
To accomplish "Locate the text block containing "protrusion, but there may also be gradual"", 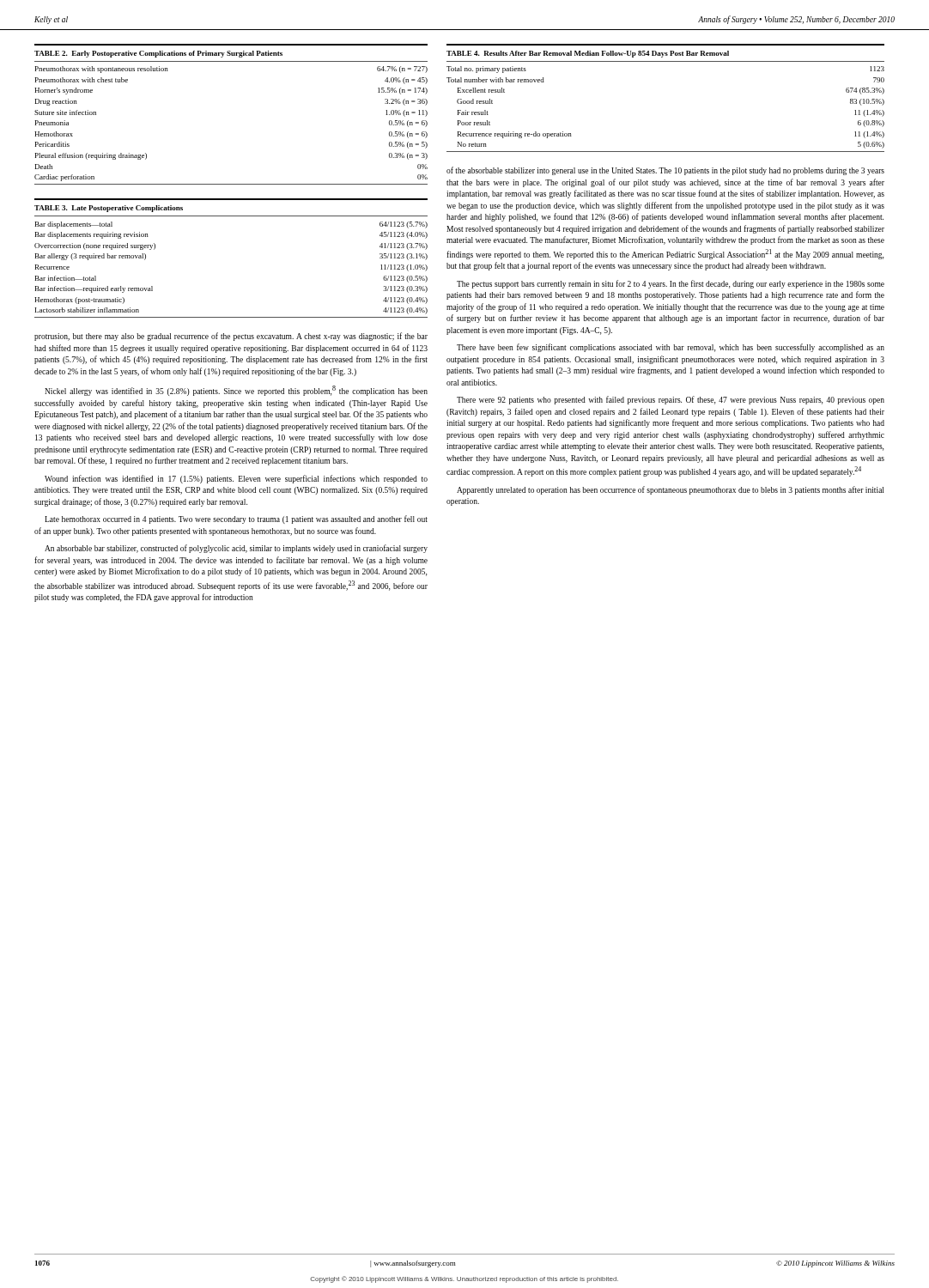I will point(231,468).
